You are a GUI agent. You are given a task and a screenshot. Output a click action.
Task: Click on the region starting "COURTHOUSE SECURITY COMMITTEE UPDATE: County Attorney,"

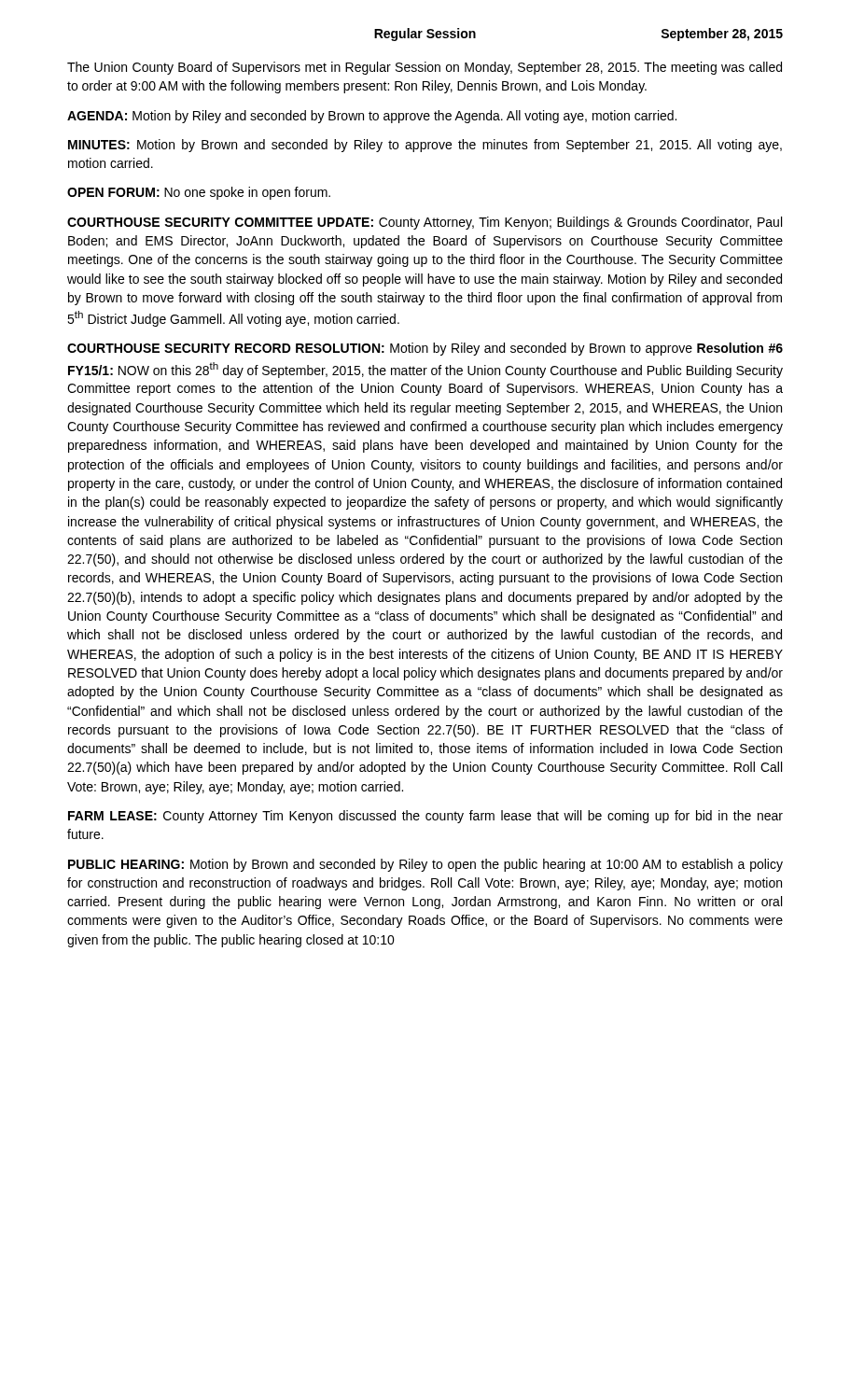tap(425, 271)
